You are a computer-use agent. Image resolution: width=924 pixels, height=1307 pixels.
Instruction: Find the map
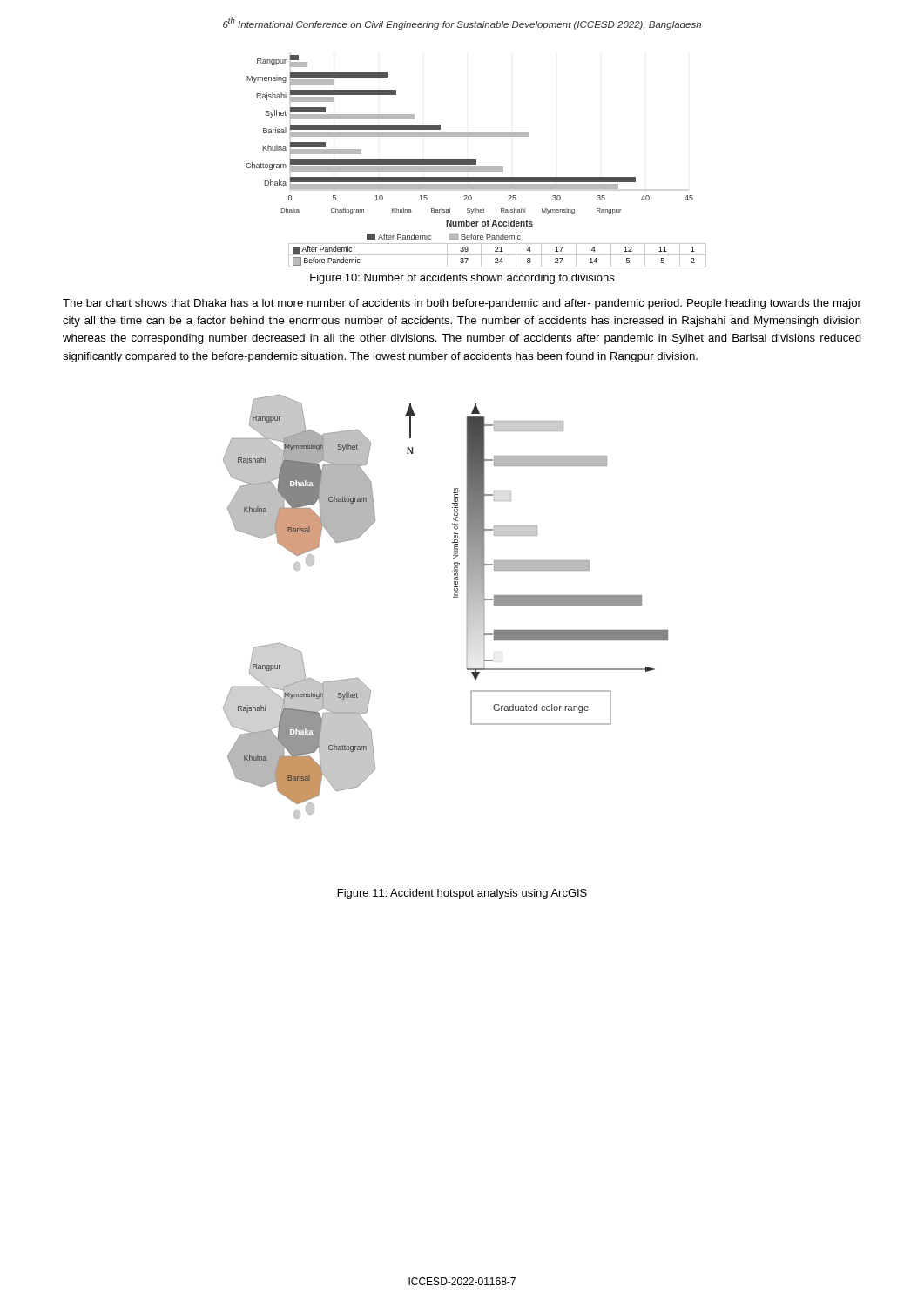(462, 630)
